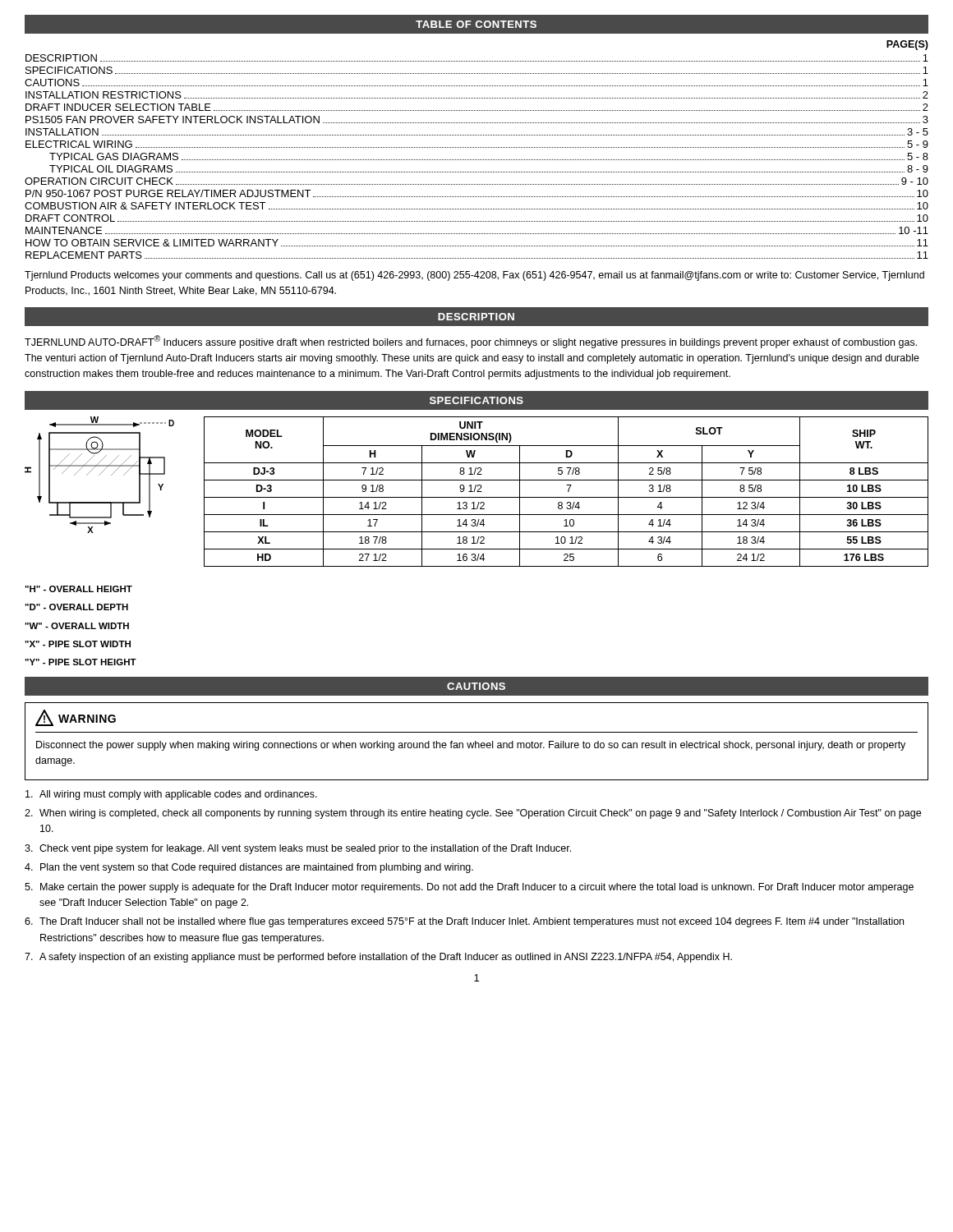This screenshot has height=1232, width=953.
Task: Navigate to the region starting "TABLE OF CONTENTS"
Action: tap(476, 24)
